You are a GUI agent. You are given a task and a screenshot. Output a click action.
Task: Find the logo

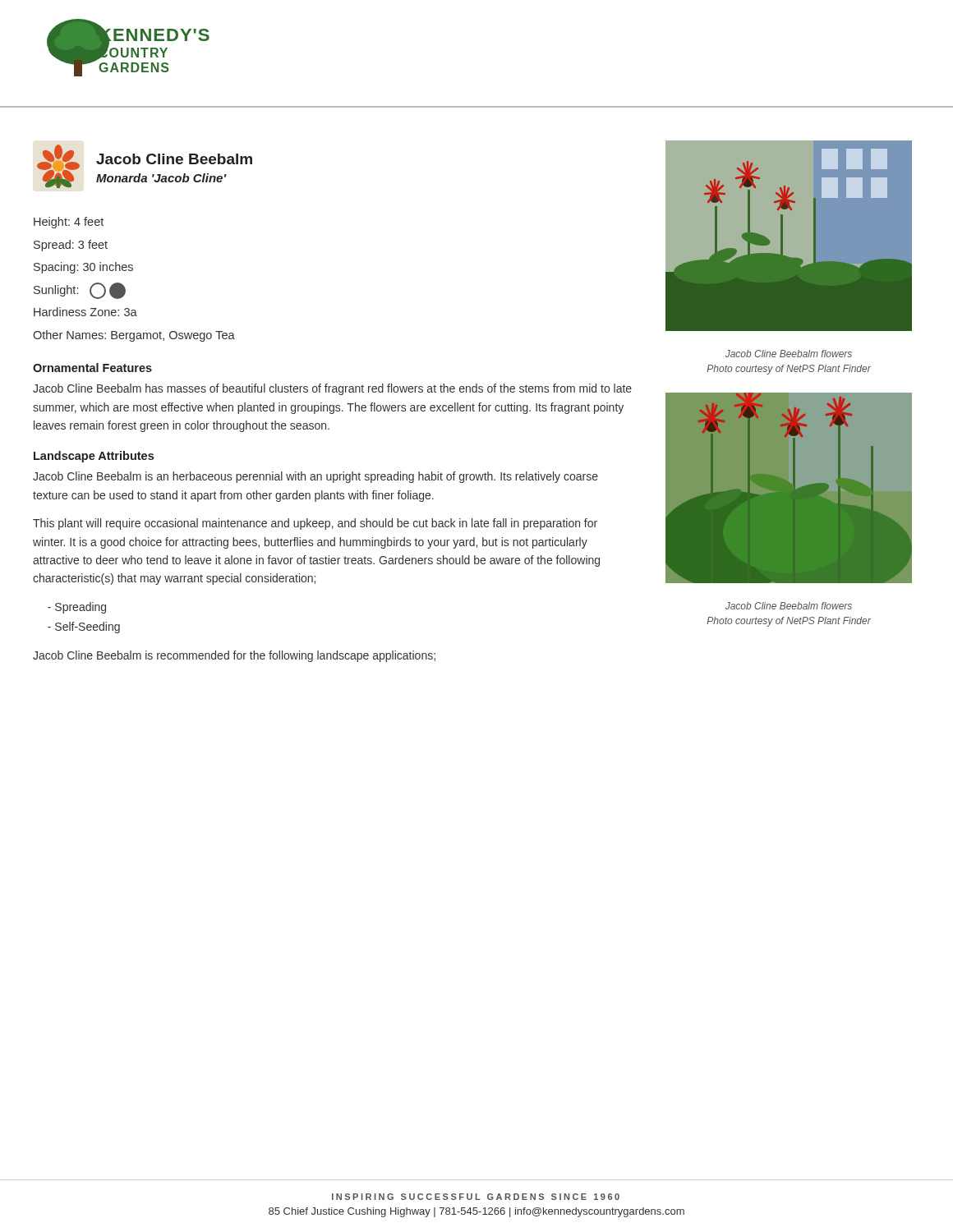123,55
